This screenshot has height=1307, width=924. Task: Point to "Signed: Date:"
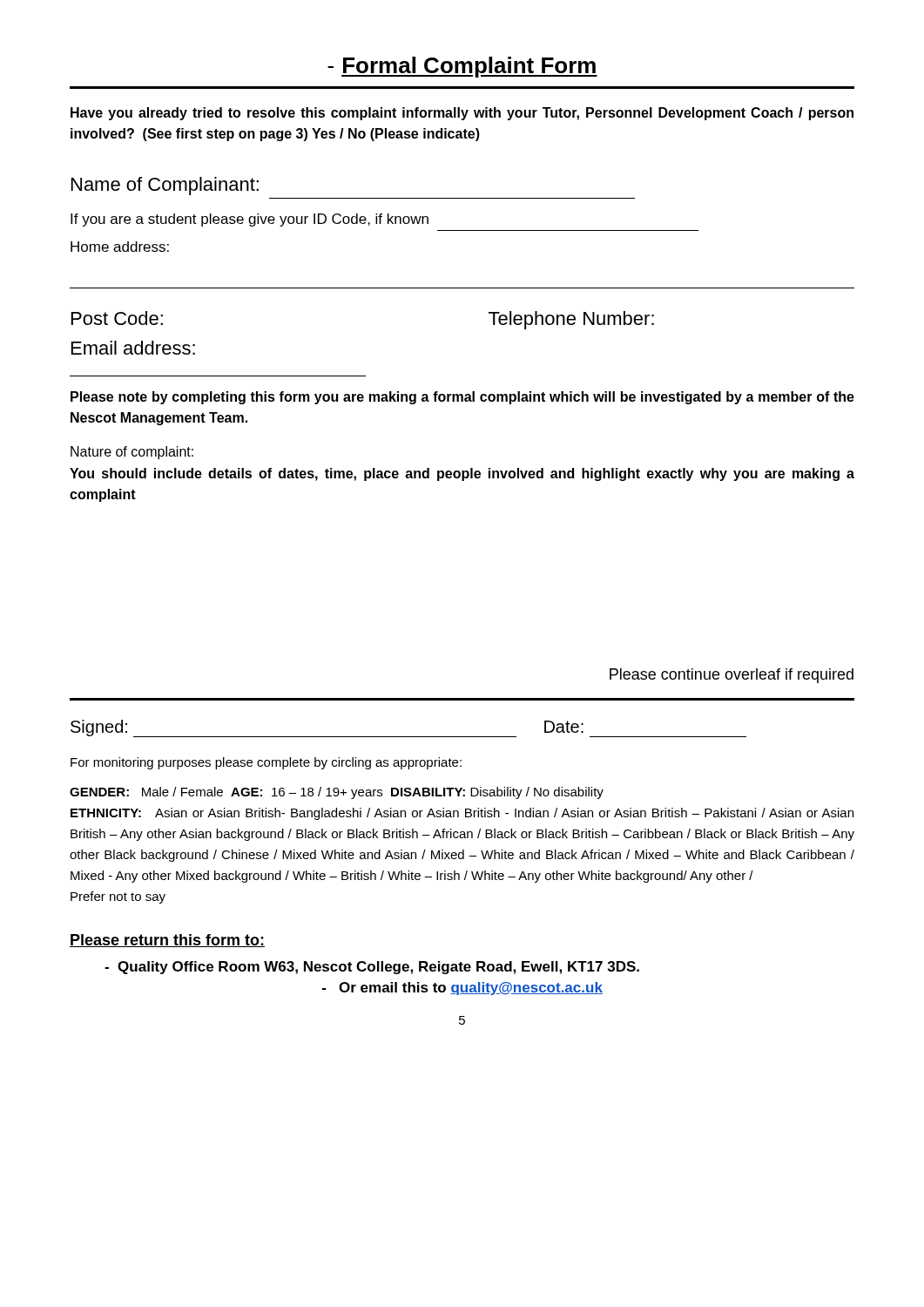click(x=408, y=727)
